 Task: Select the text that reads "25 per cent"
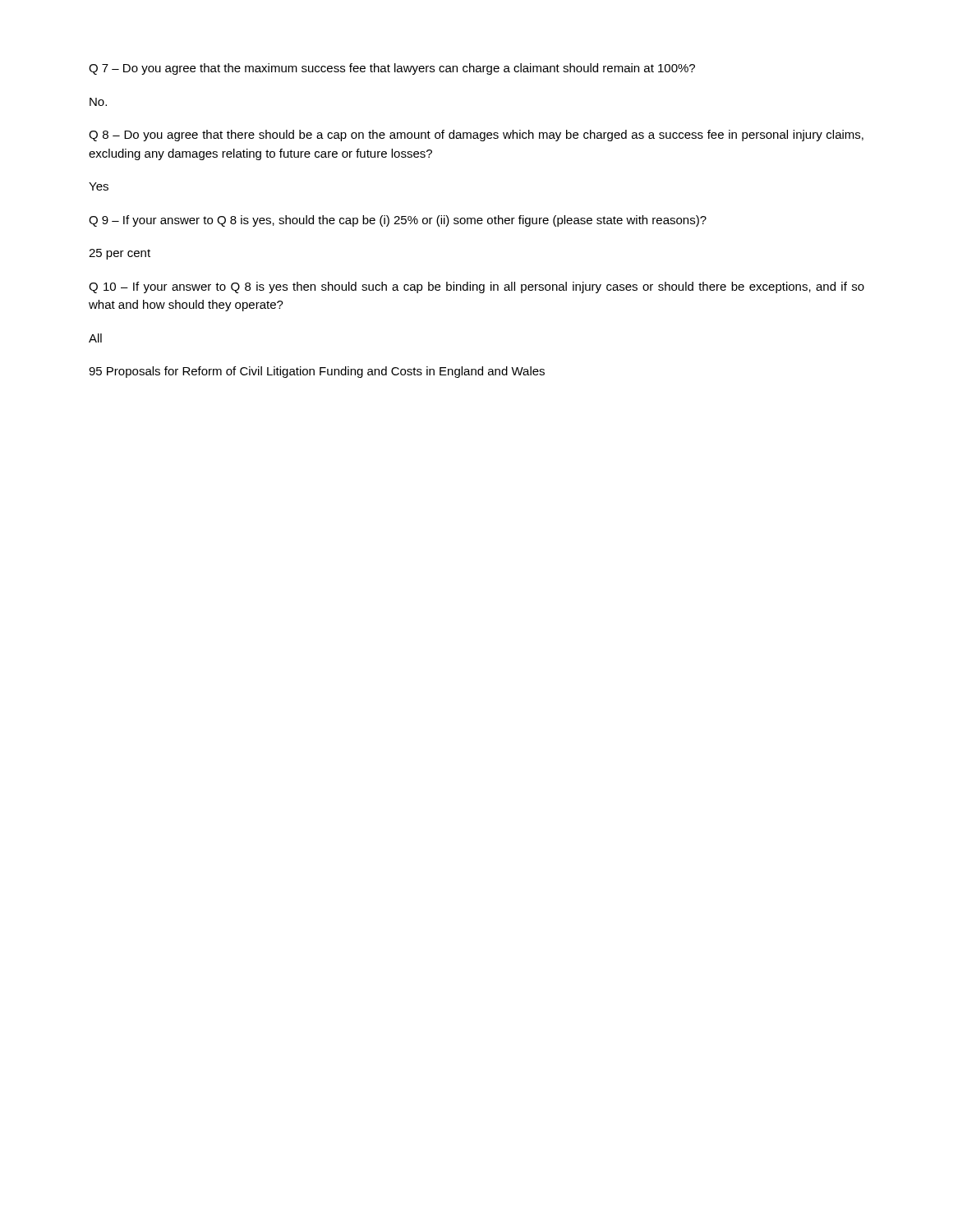(x=120, y=253)
